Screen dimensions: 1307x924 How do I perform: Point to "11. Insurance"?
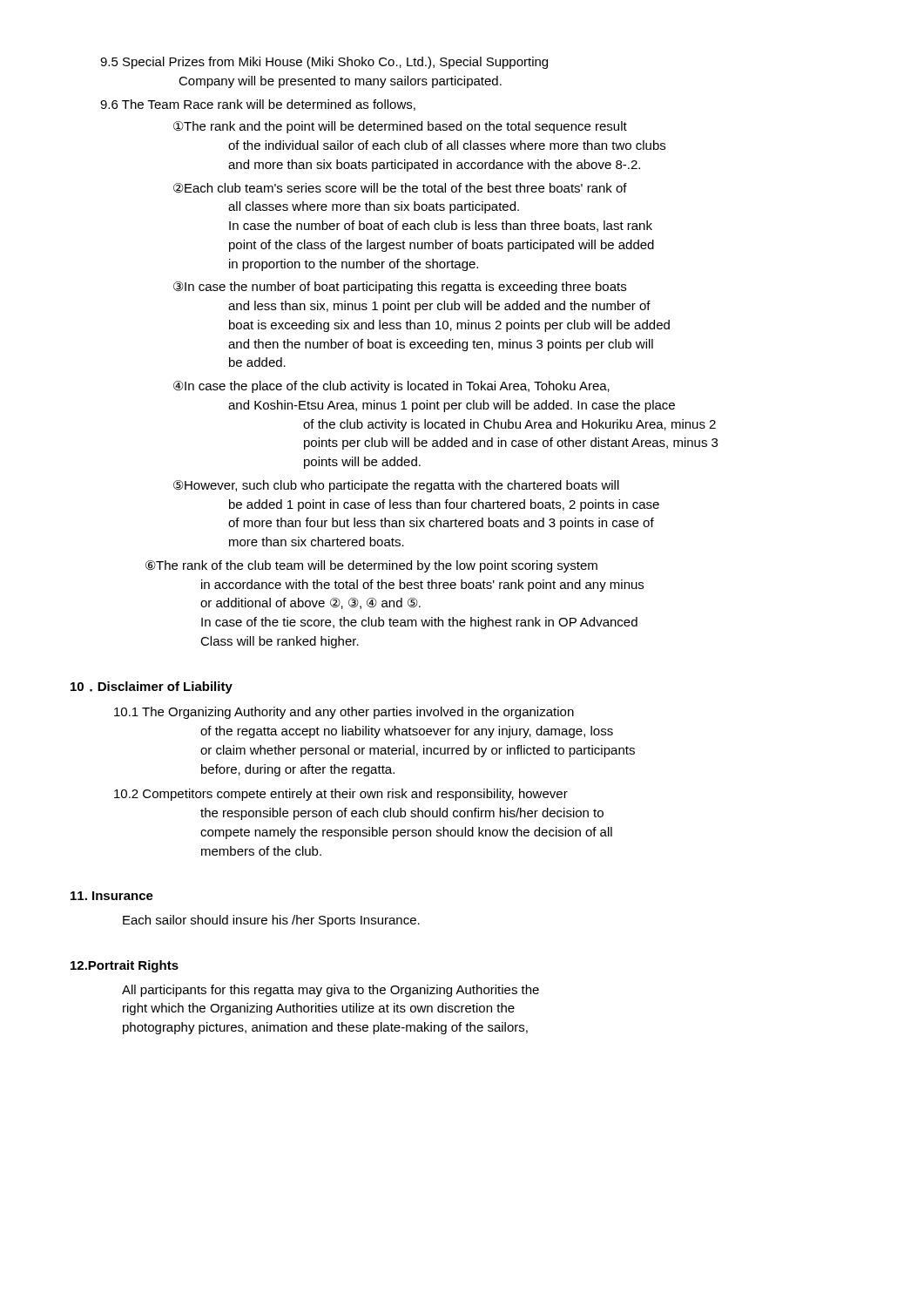coord(111,895)
